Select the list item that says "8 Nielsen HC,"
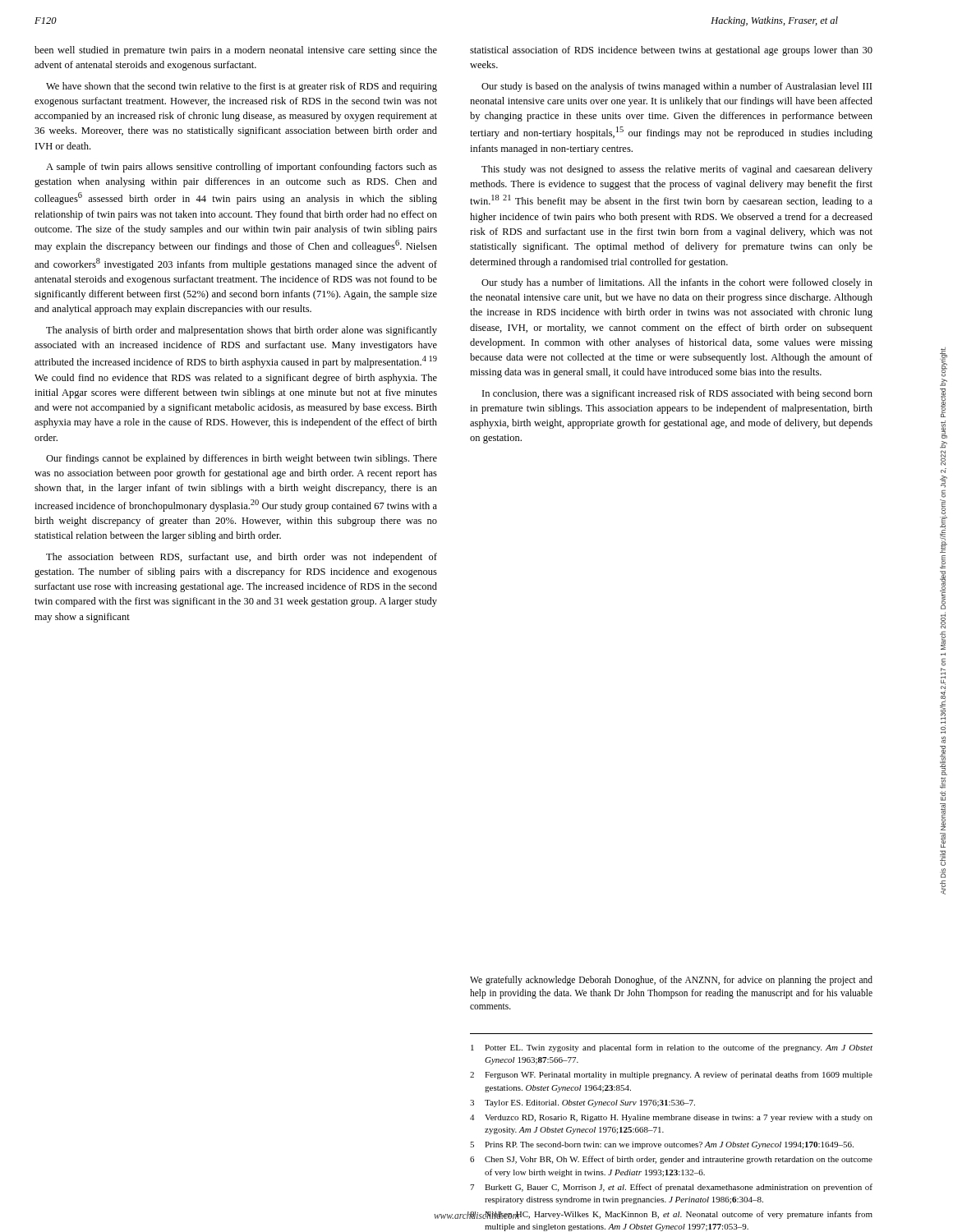 [671, 1220]
